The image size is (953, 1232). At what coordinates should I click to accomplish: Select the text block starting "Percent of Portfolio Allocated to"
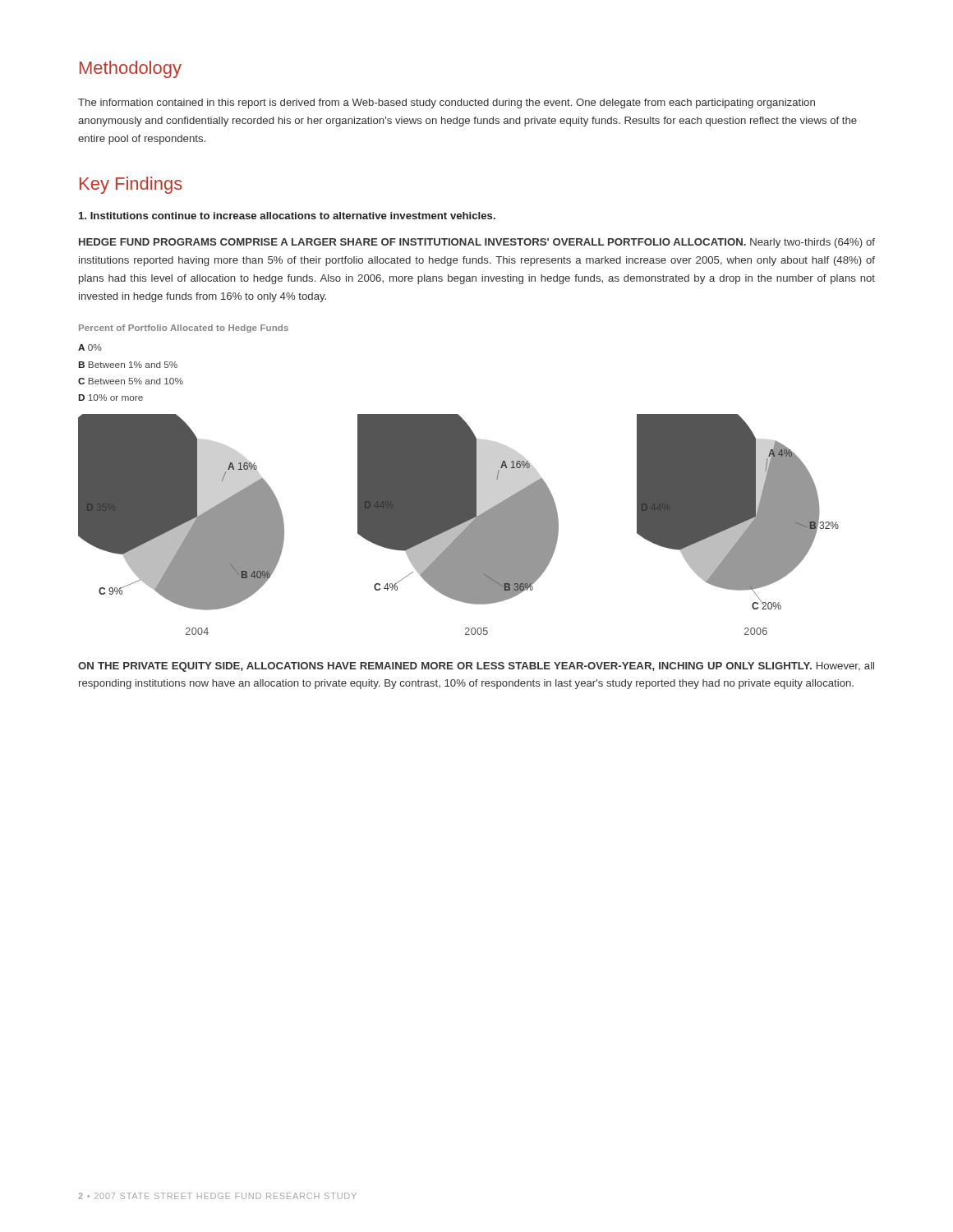(183, 328)
